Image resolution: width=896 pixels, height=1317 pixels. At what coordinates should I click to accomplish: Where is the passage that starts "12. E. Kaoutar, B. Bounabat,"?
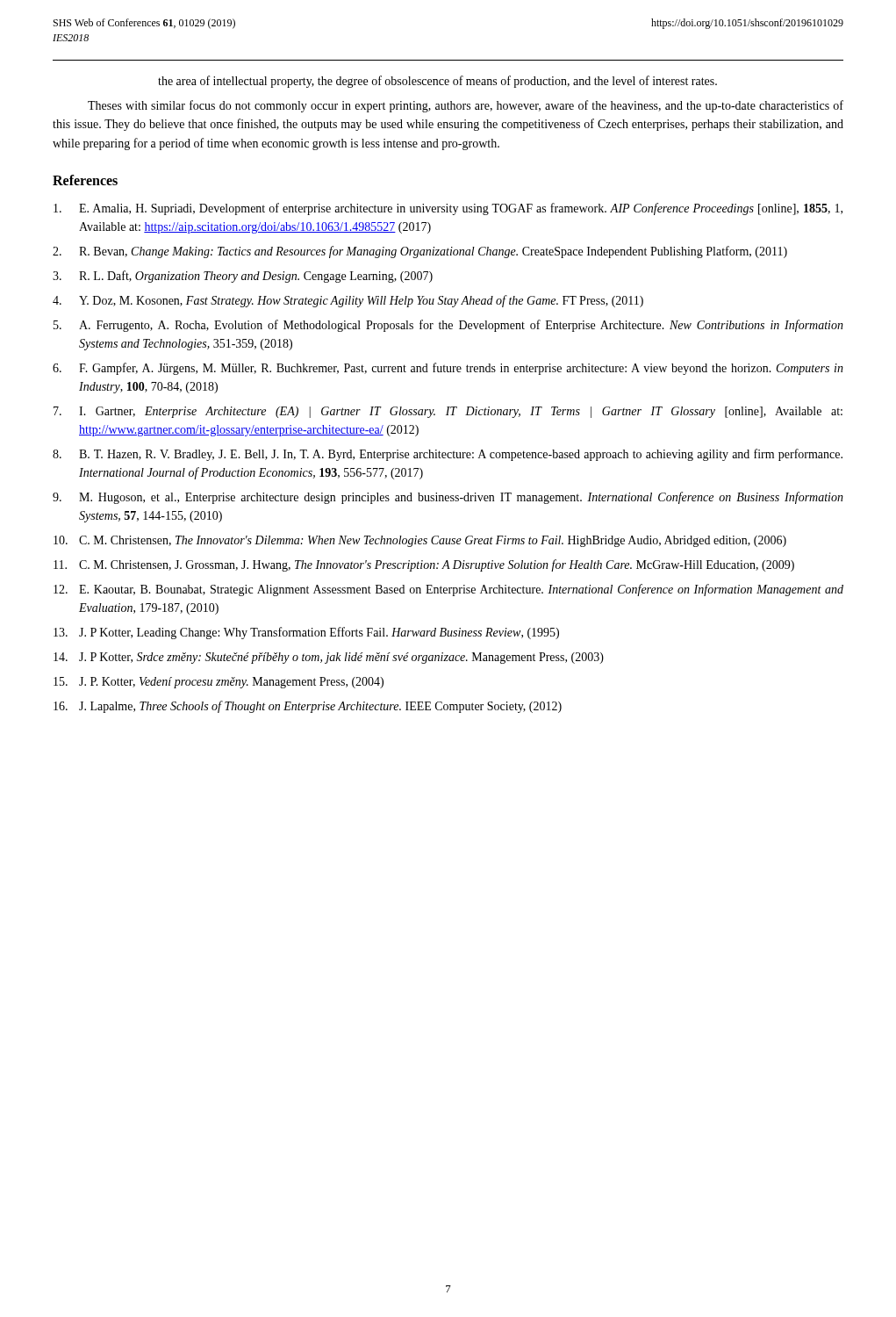[x=448, y=599]
